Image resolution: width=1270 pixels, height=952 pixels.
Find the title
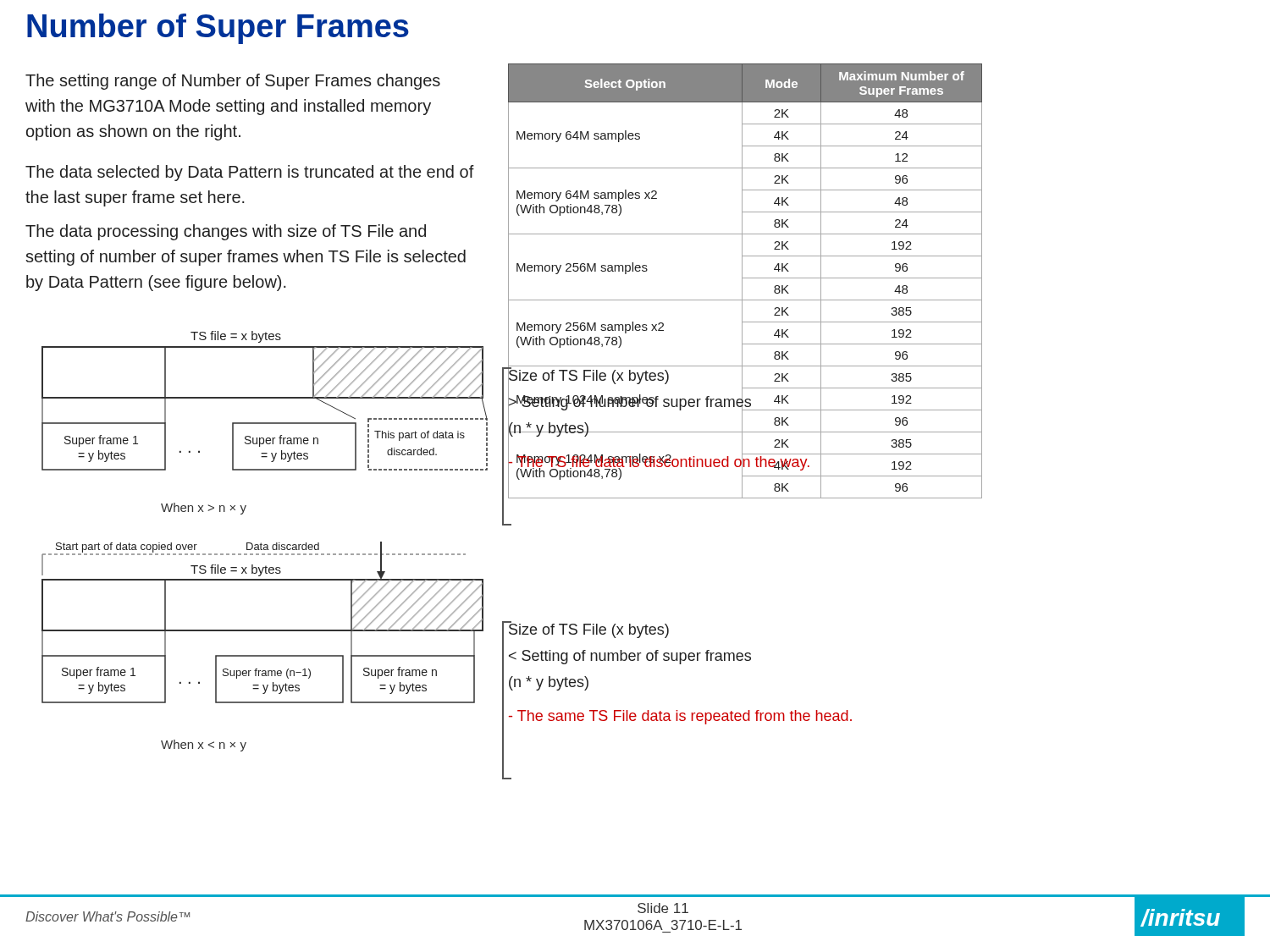pos(218,26)
